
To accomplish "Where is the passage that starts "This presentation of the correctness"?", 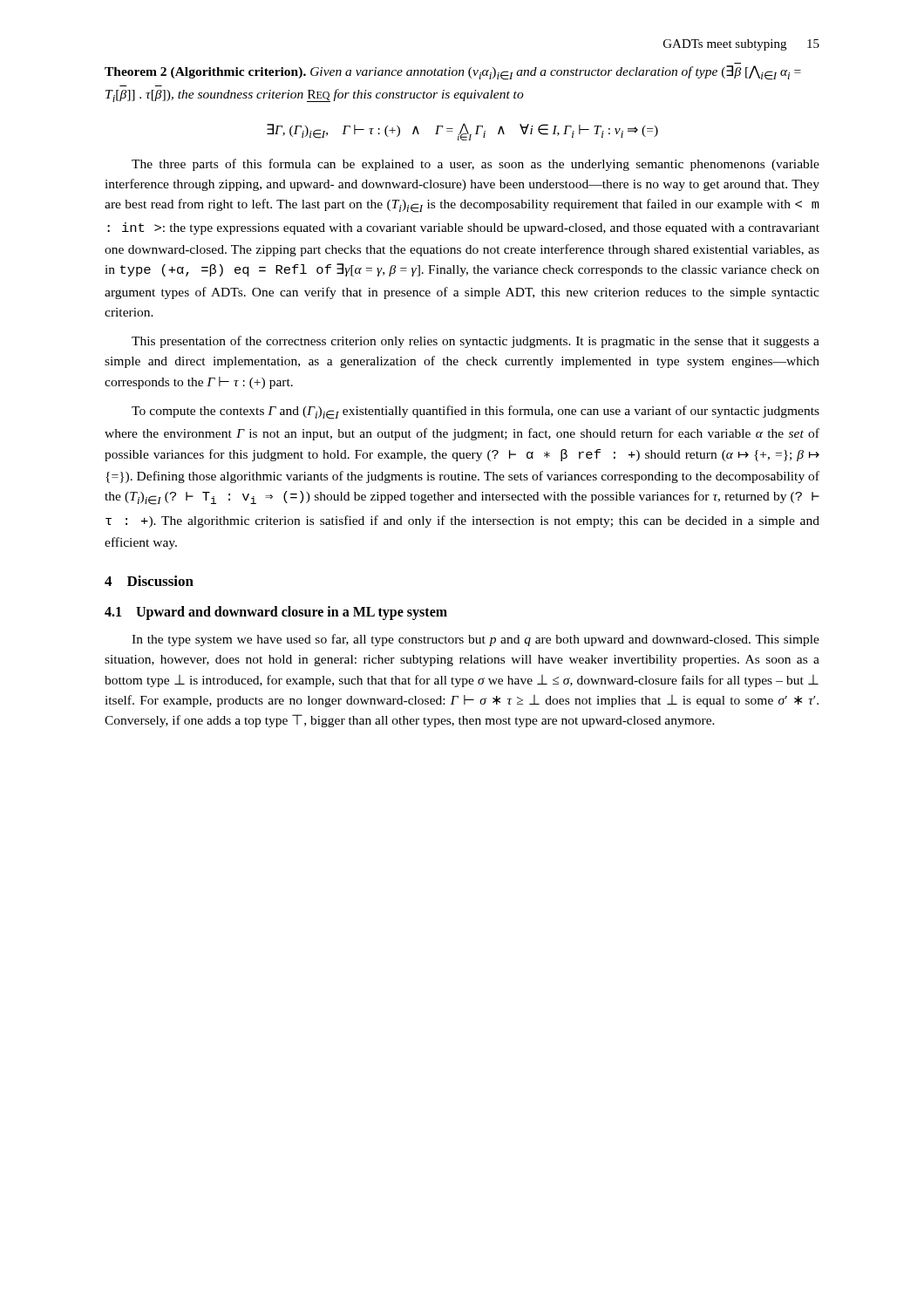I will click(462, 361).
